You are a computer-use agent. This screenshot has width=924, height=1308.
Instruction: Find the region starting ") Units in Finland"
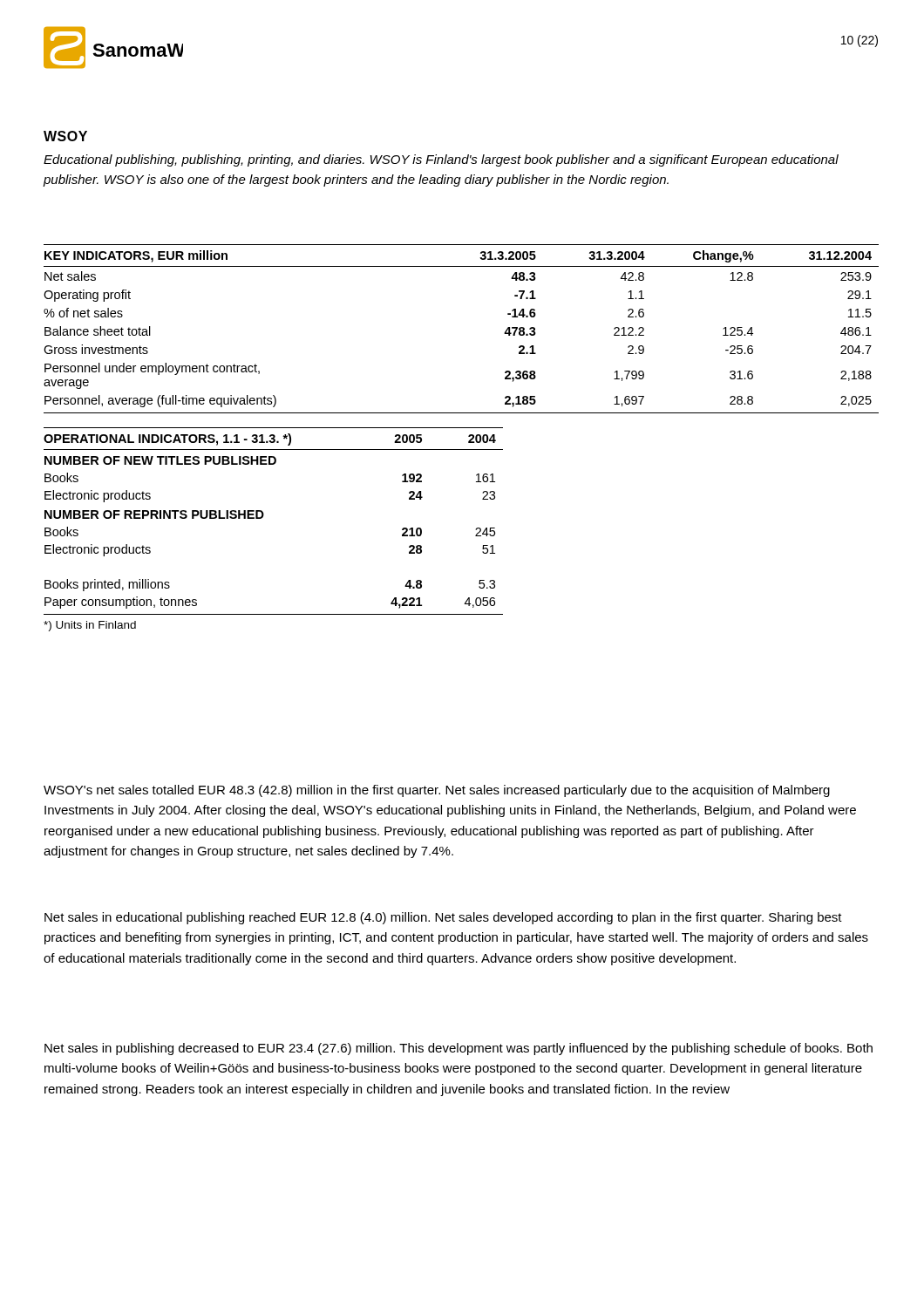pyautogui.click(x=90, y=624)
